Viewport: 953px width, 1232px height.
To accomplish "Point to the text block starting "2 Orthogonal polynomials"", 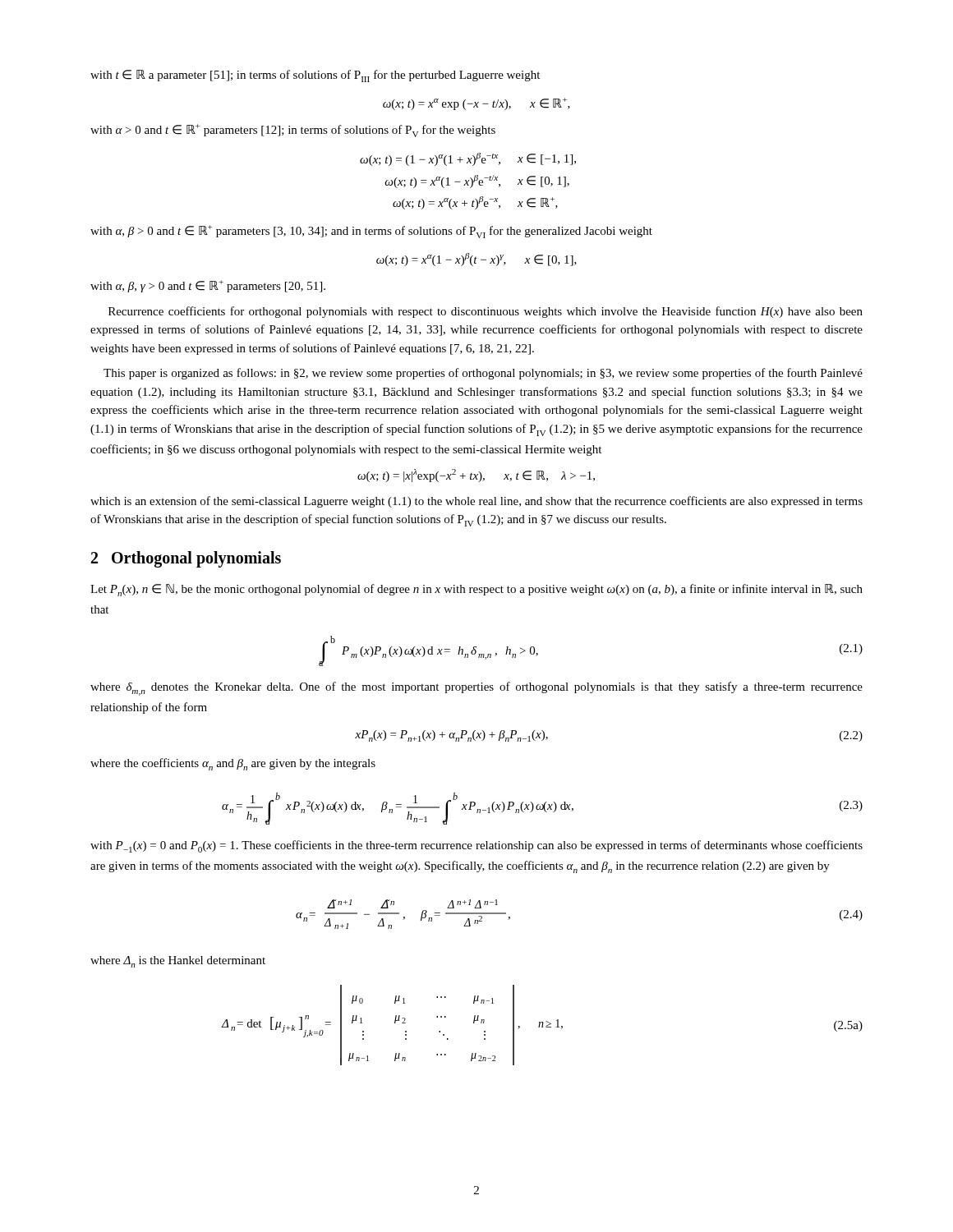I will click(x=186, y=558).
